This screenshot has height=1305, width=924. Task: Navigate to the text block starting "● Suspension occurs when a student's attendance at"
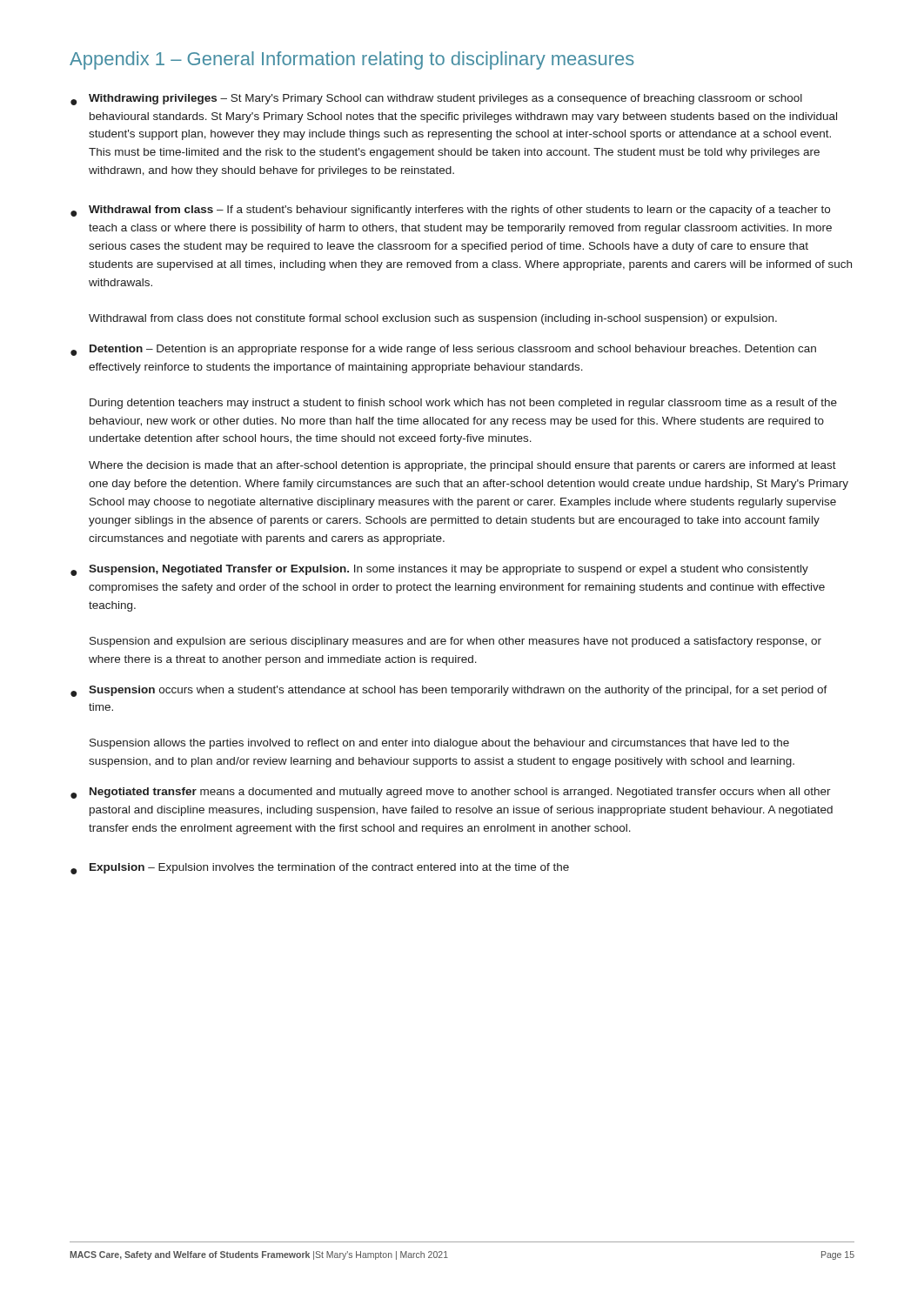click(x=462, y=699)
